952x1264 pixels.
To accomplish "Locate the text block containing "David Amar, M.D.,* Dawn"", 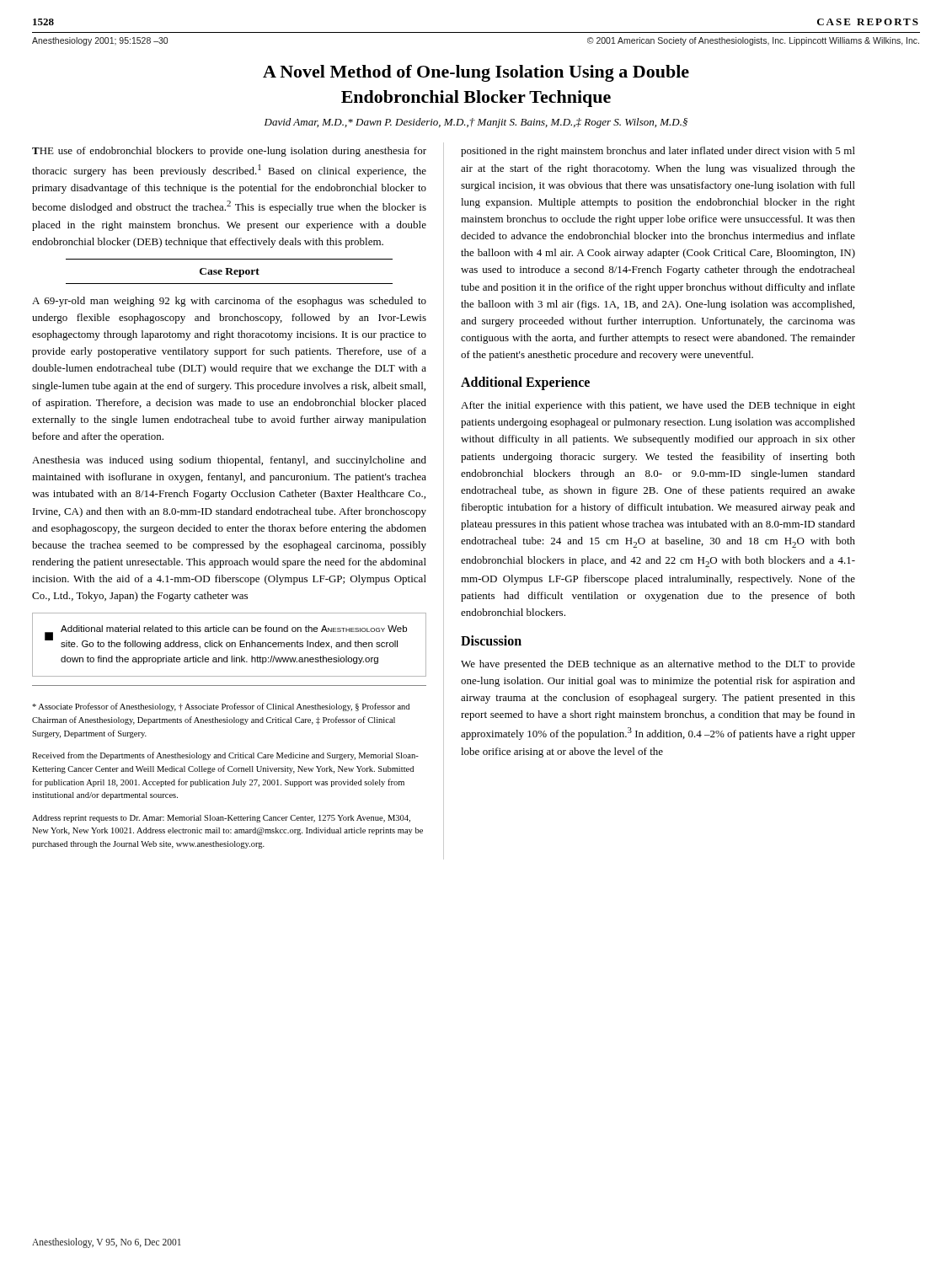I will 476,122.
